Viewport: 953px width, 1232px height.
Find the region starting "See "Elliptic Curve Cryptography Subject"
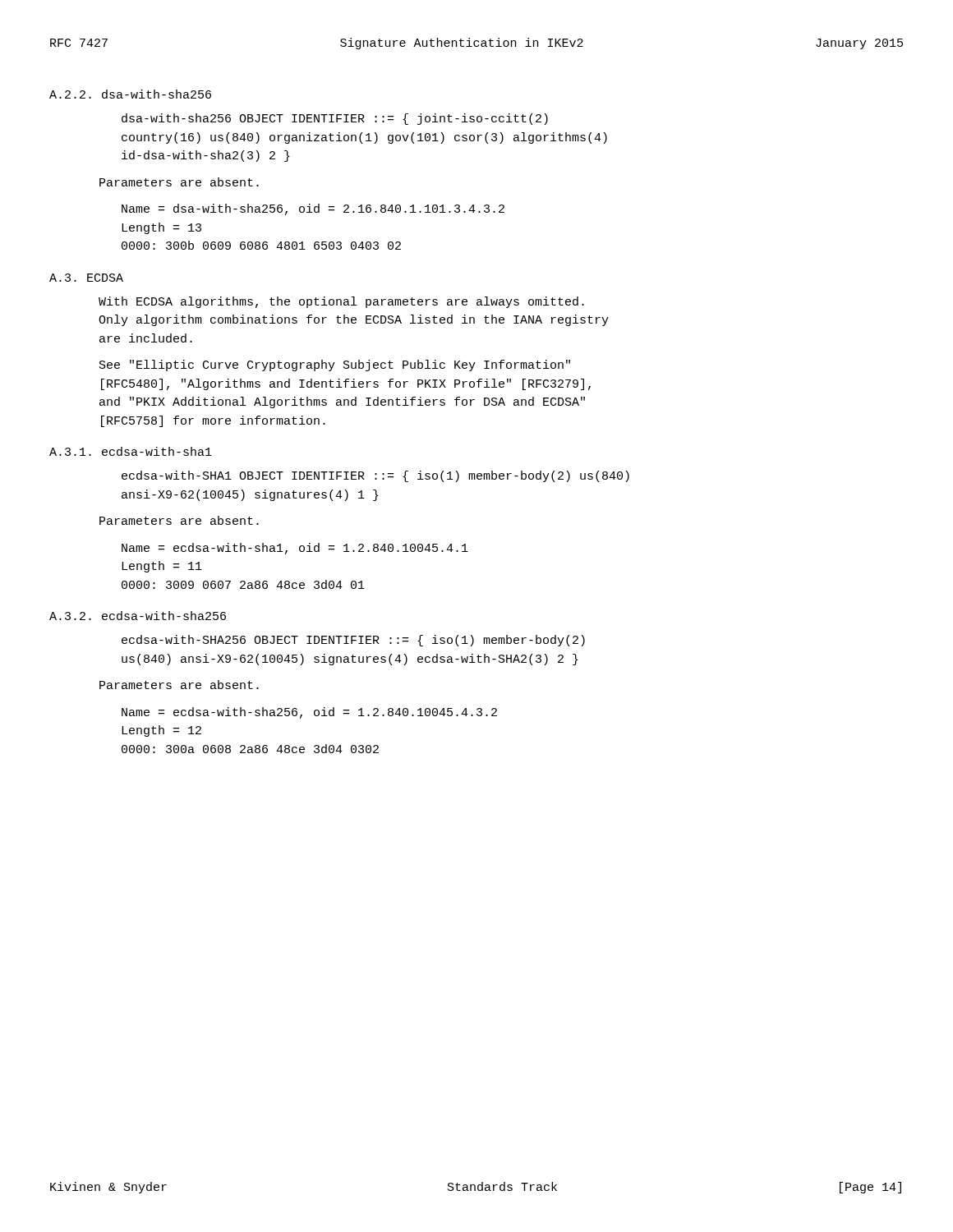click(346, 394)
